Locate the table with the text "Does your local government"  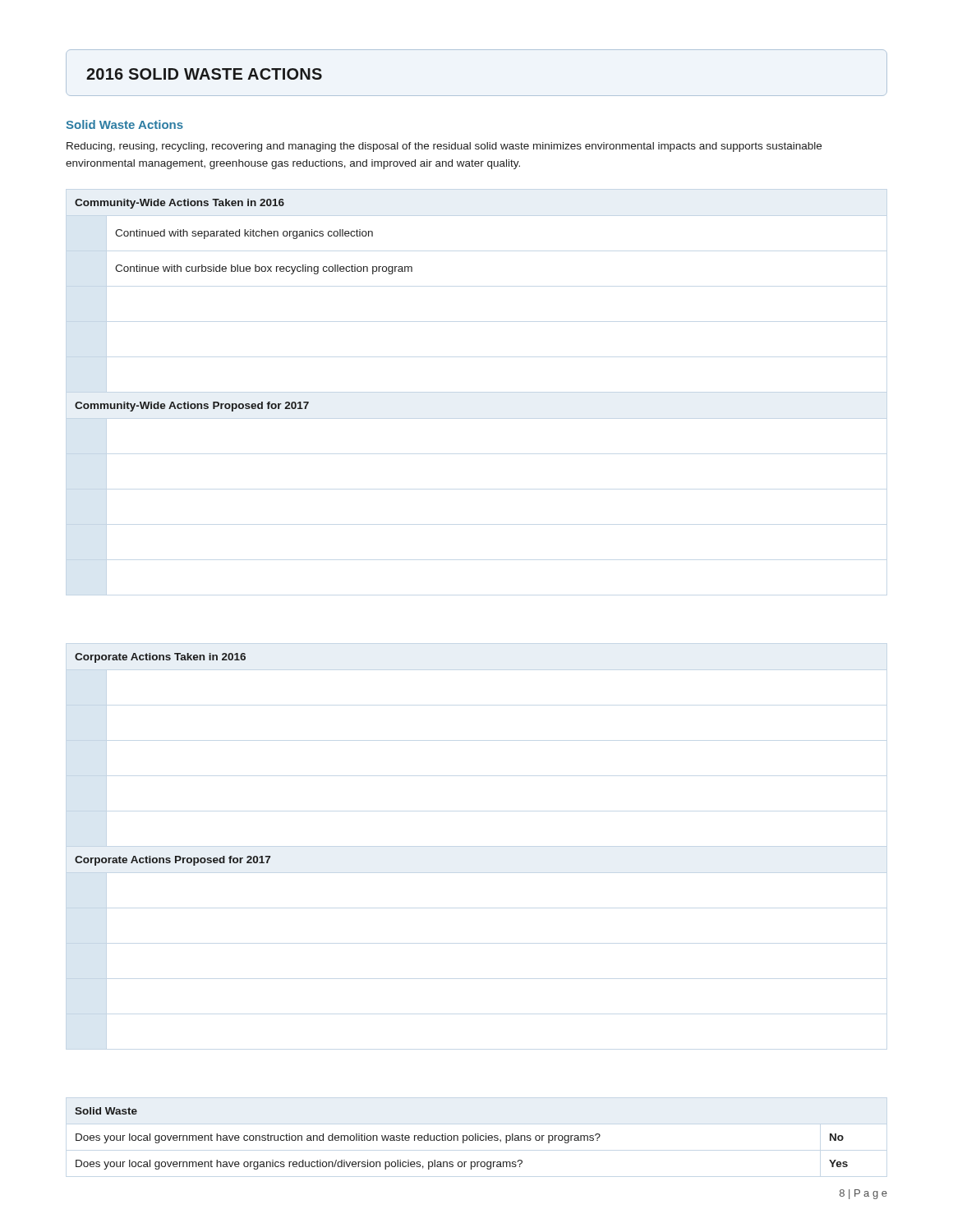(x=476, y=1137)
